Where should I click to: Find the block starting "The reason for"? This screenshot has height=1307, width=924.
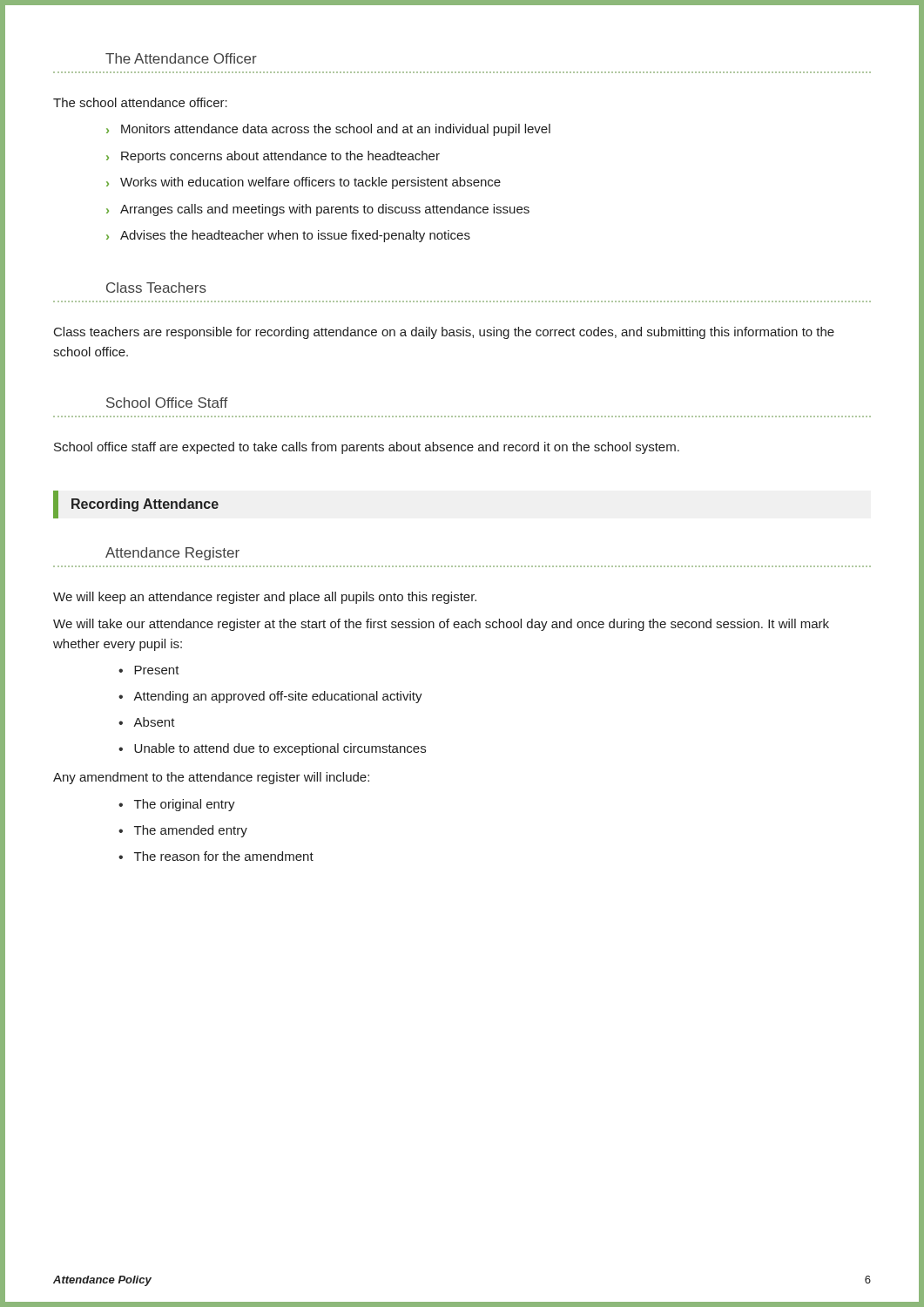point(223,856)
